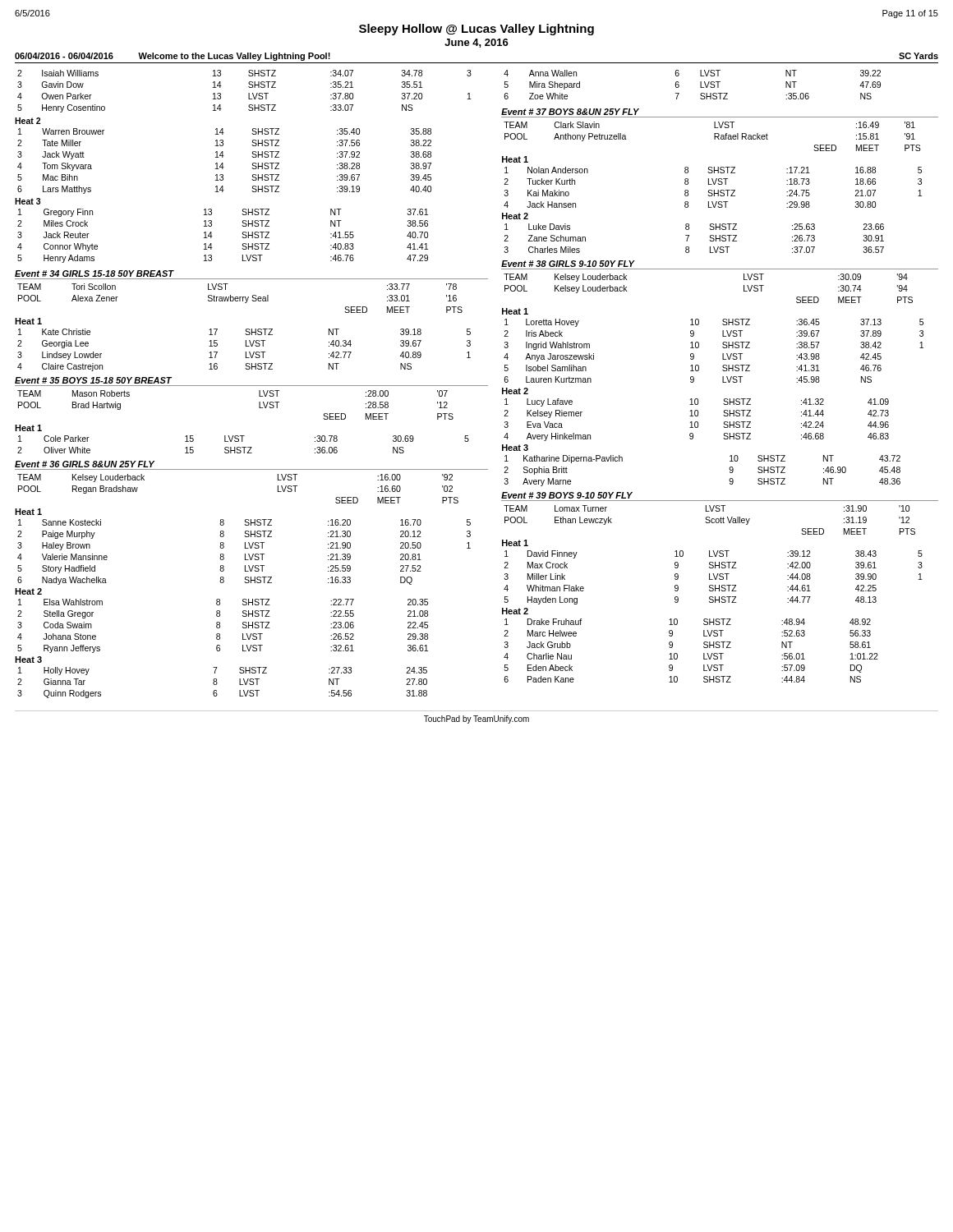Click on the table containing "Anna Wallen"
This screenshot has height=1232, width=953.
coord(720,85)
